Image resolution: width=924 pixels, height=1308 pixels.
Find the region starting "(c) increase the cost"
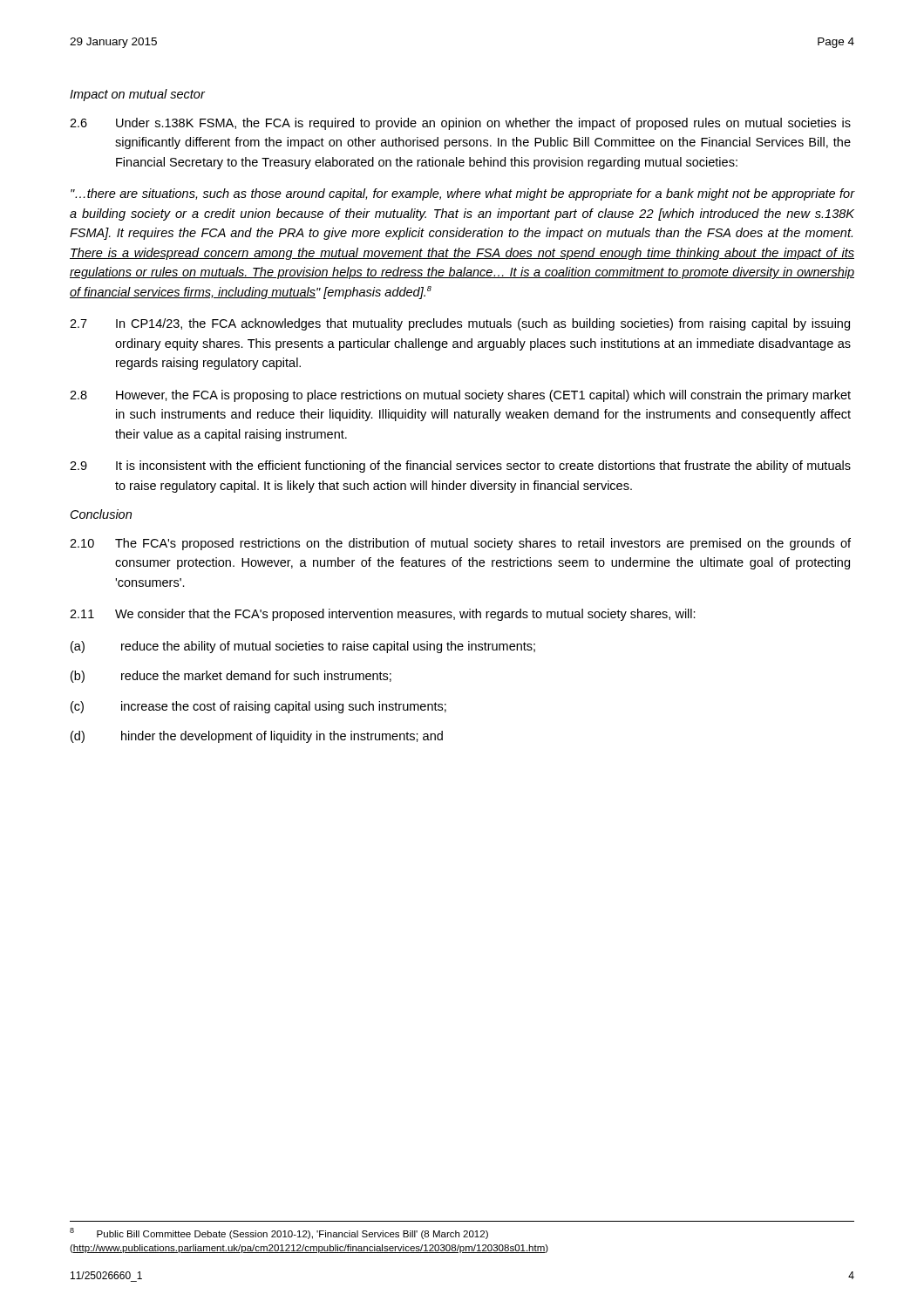click(x=258, y=707)
